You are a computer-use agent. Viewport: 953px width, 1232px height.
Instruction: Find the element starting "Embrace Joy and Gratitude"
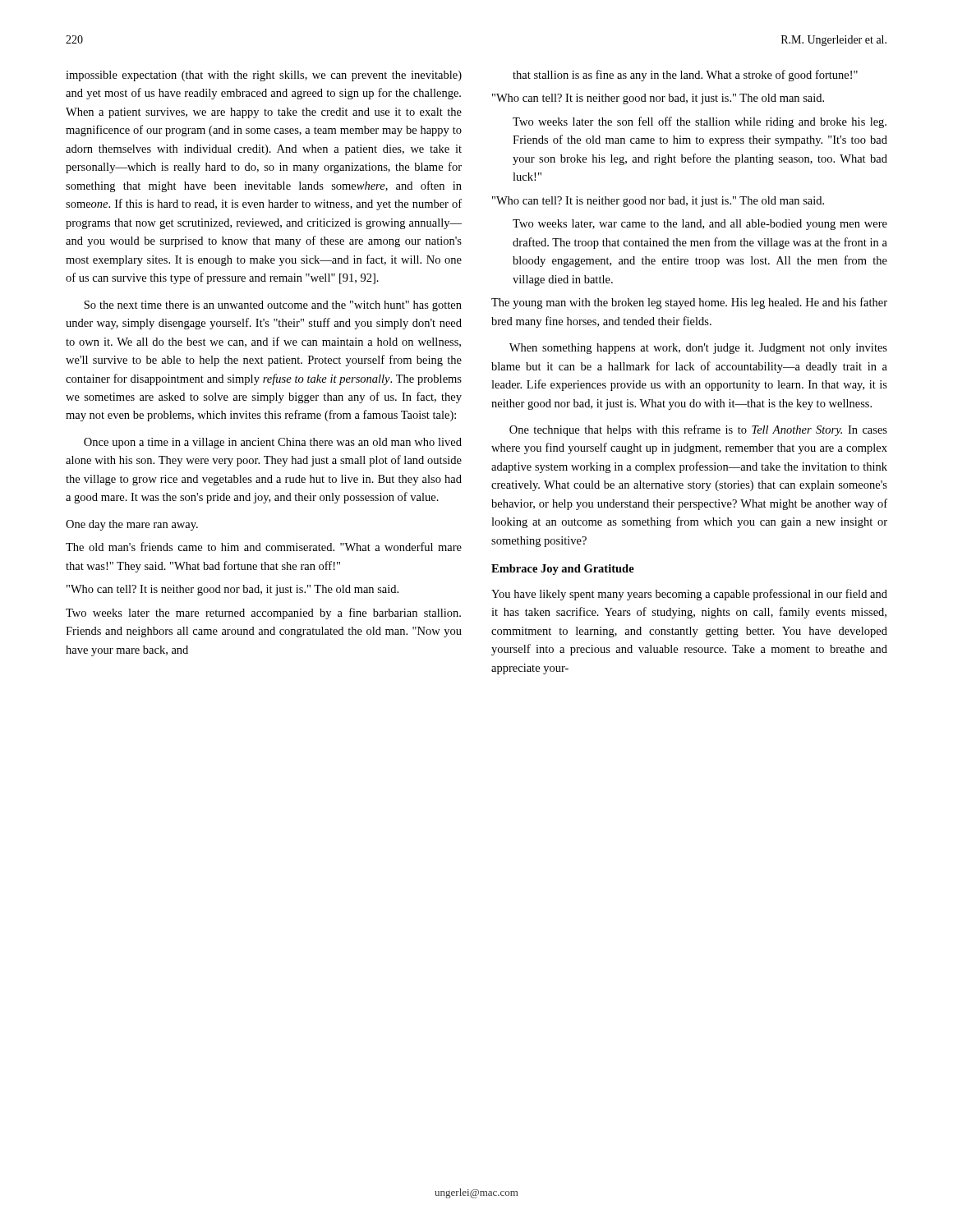click(563, 569)
